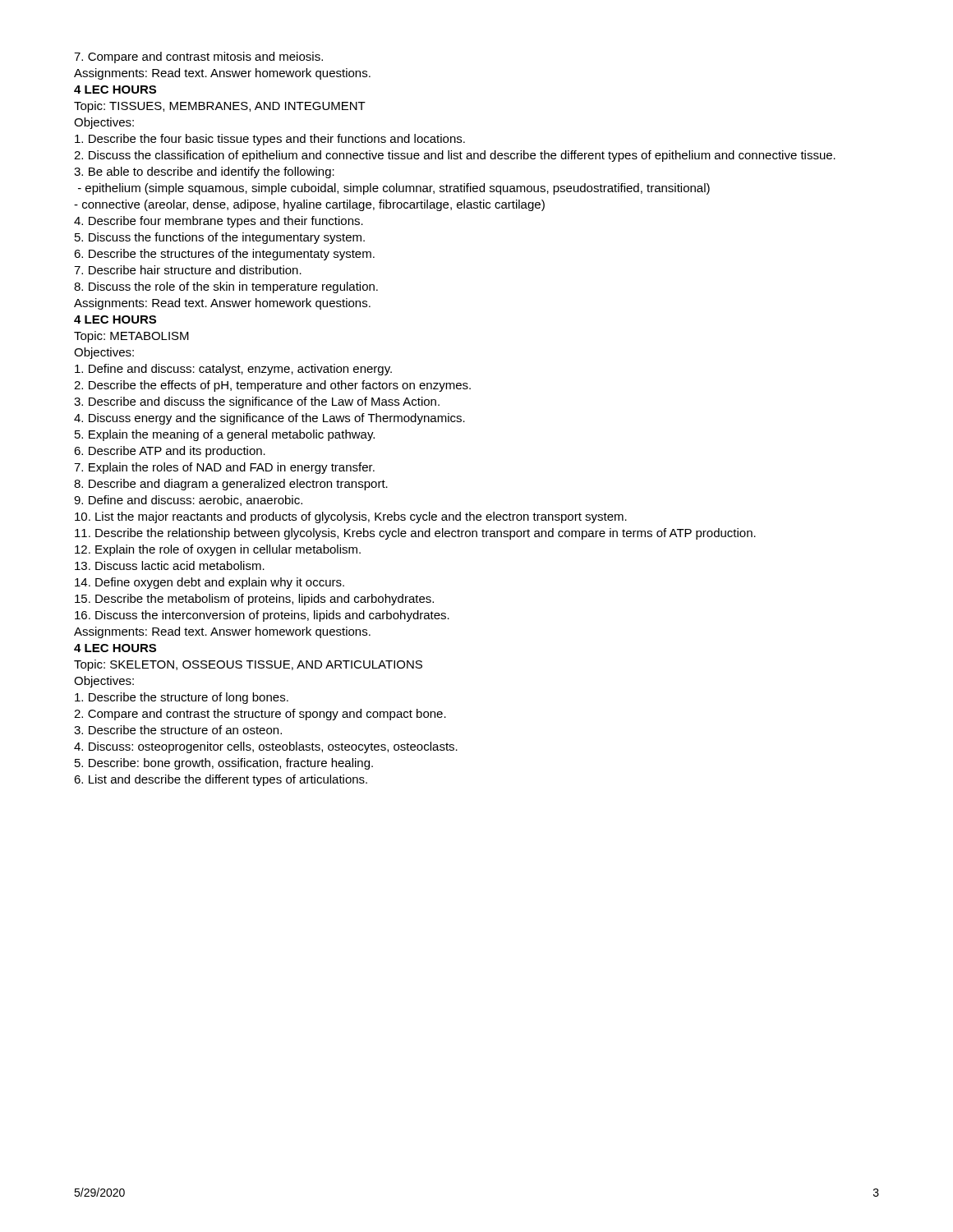Select the element starting "6. Describe ATP and its"

[170, 450]
